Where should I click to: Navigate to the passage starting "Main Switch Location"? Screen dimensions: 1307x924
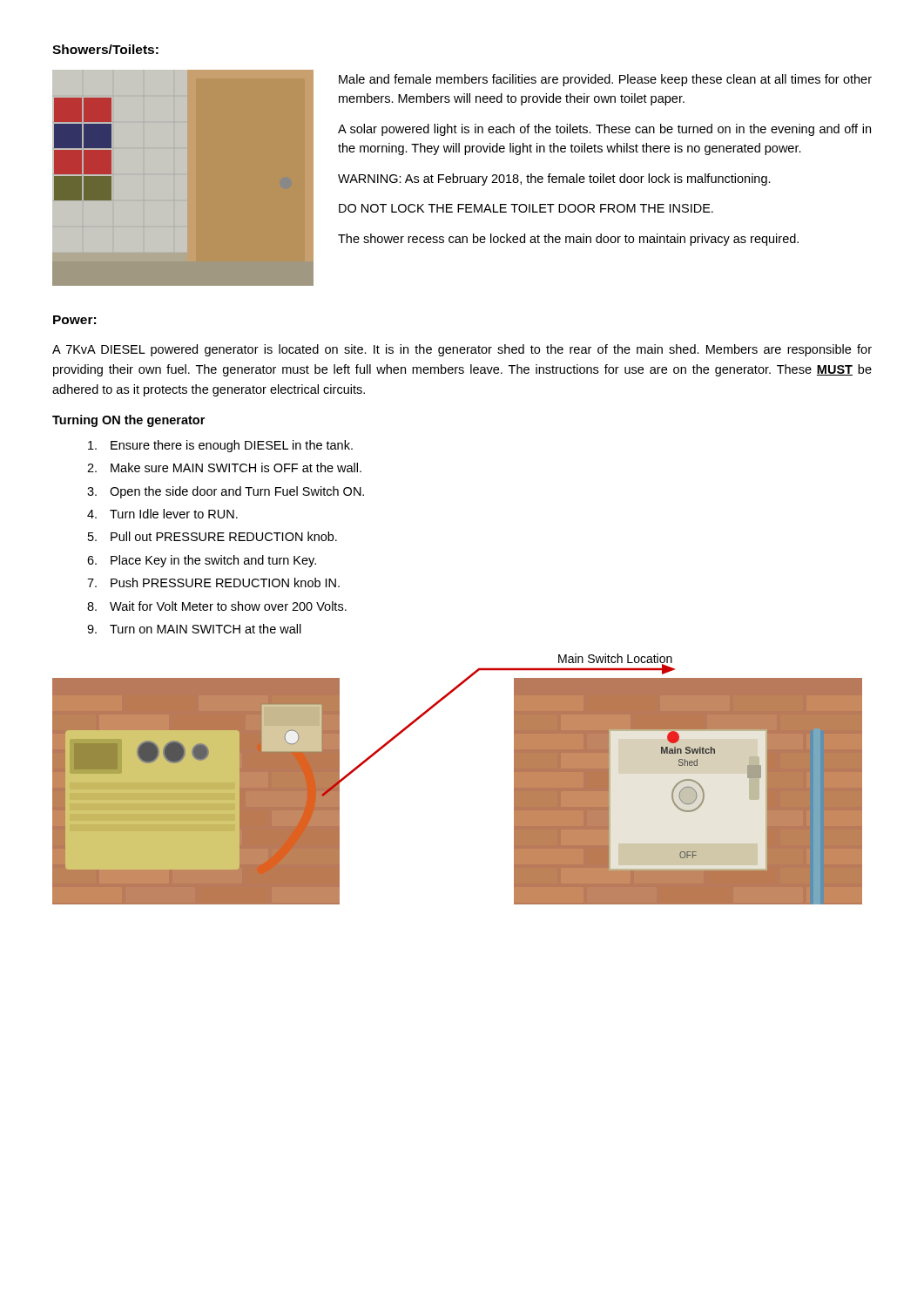click(615, 659)
